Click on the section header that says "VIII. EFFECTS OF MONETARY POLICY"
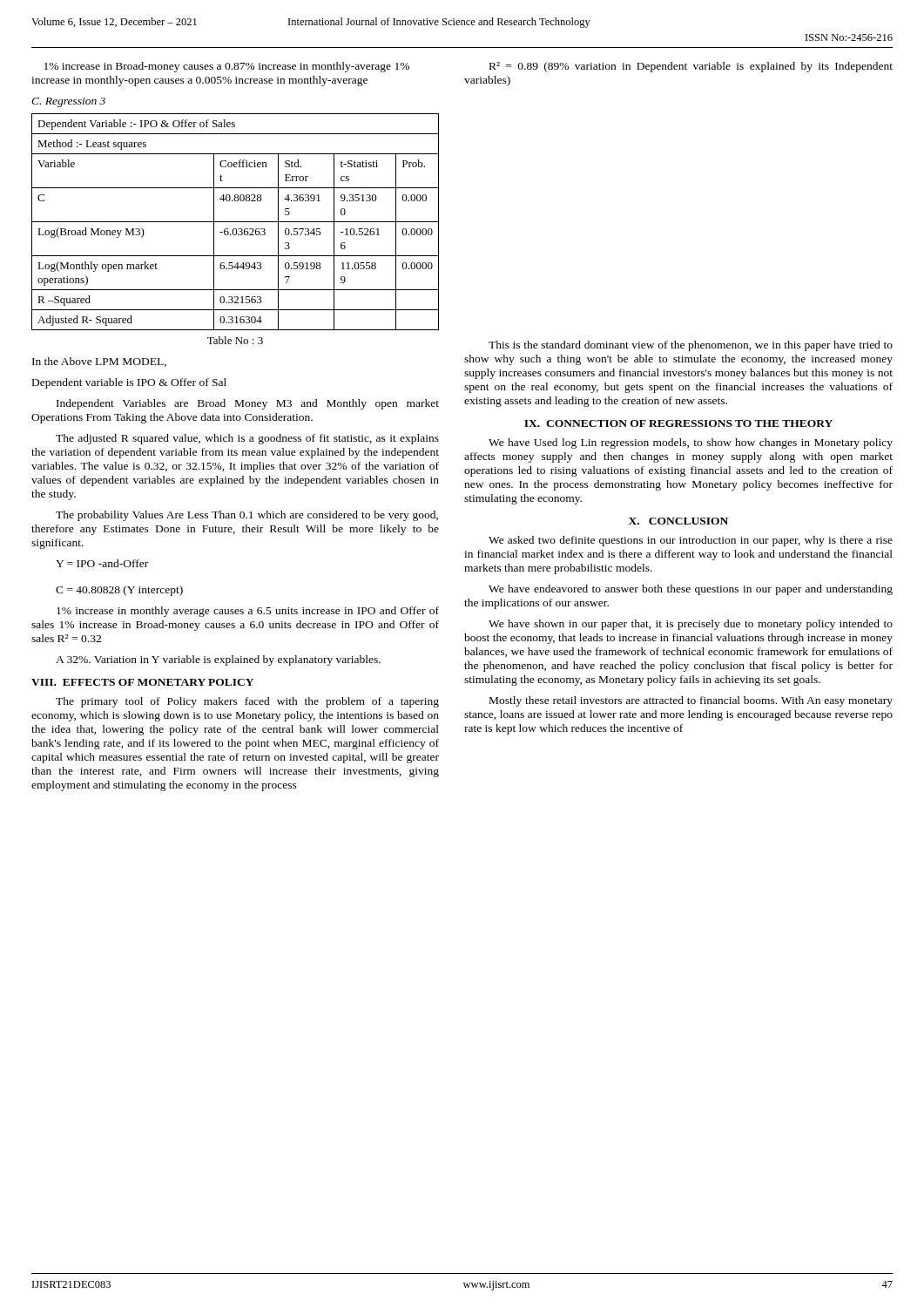Image resolution: width=924 pixels, height=1307 pixels. (143, 682)
